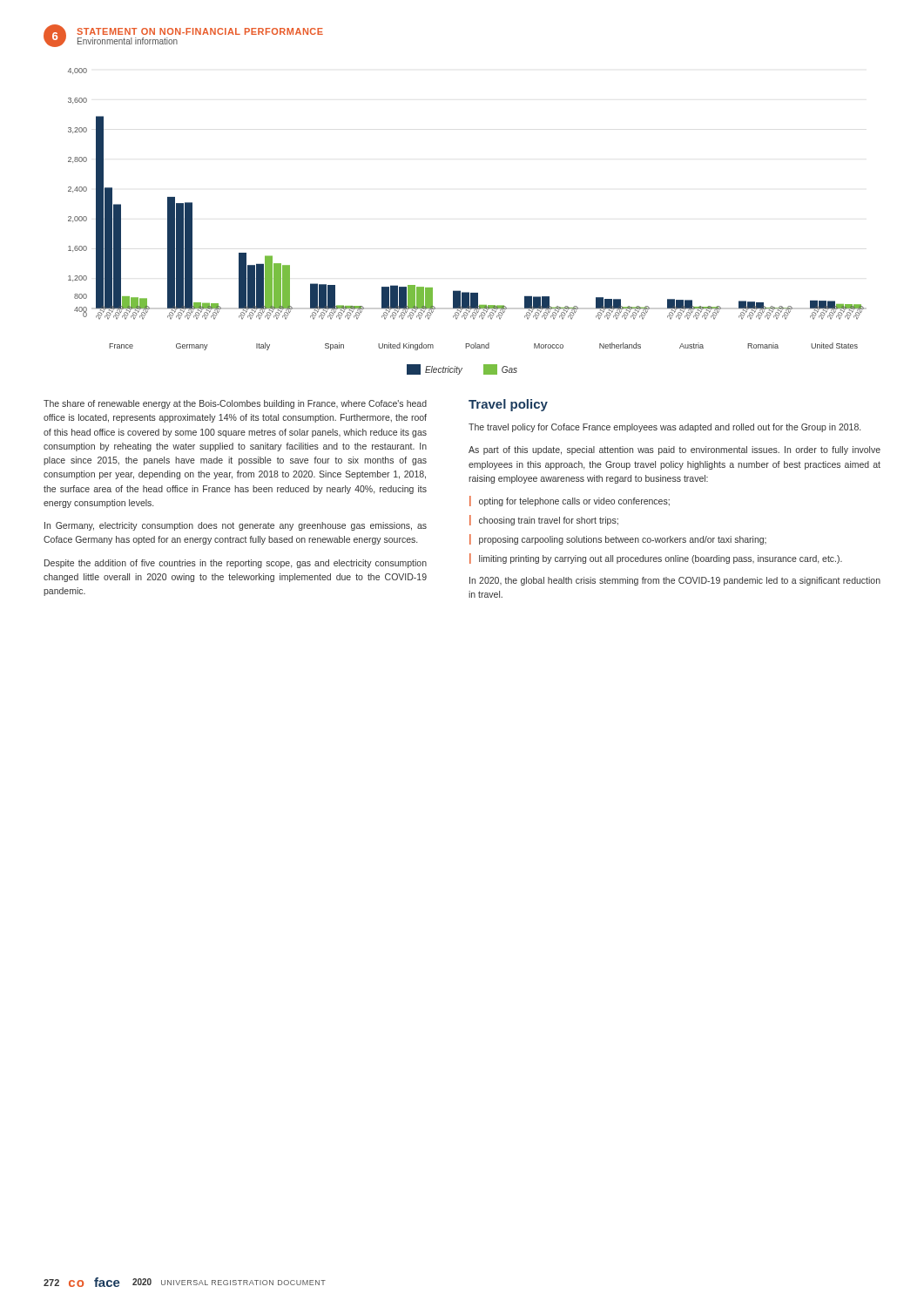This screenshot has height=1307, width=924.
Task: Navigate to the element starting "l choosing train travel for short trips;"
Action: tap(544, 521)
